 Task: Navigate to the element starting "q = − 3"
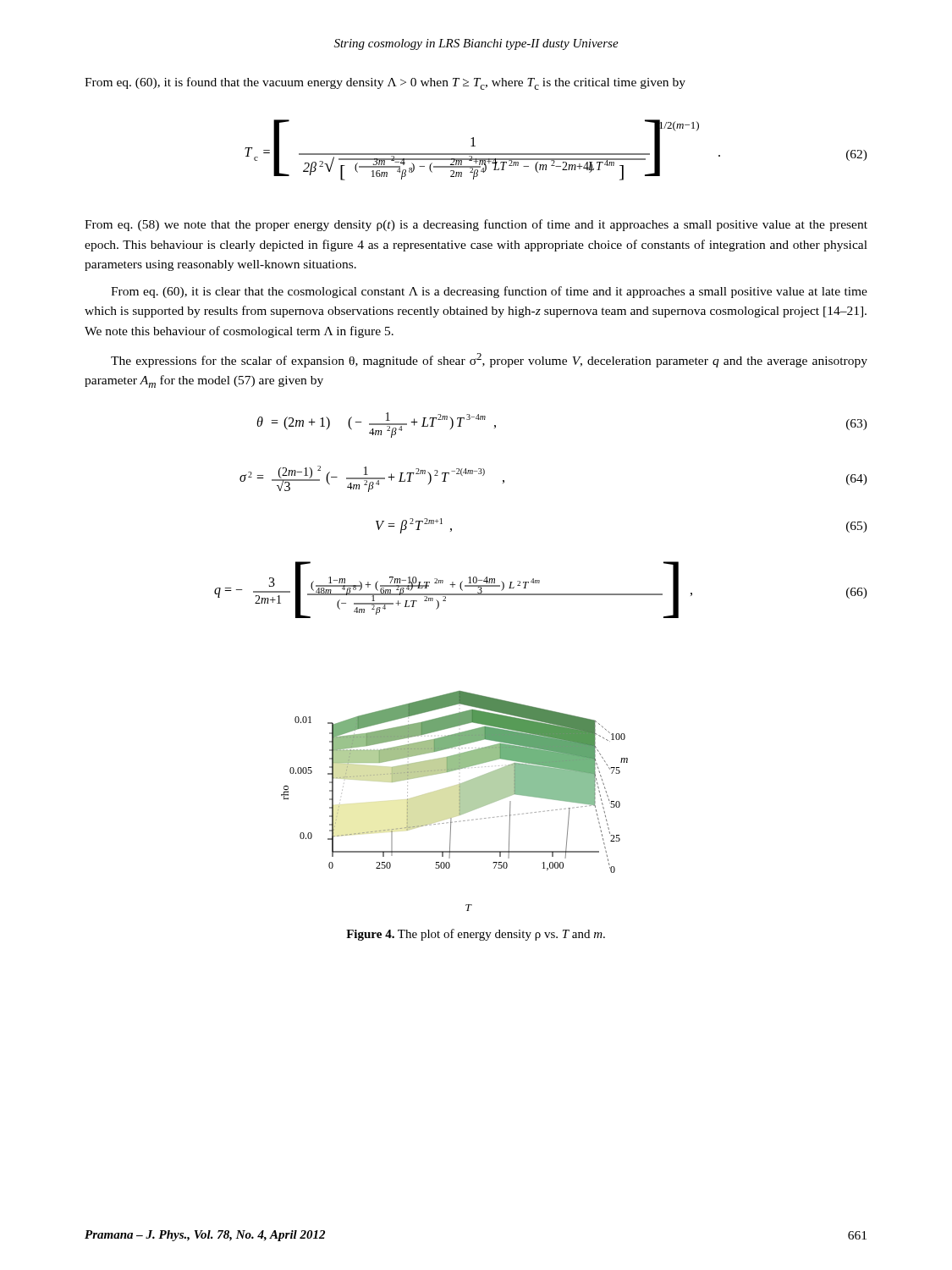coord(536,592)
